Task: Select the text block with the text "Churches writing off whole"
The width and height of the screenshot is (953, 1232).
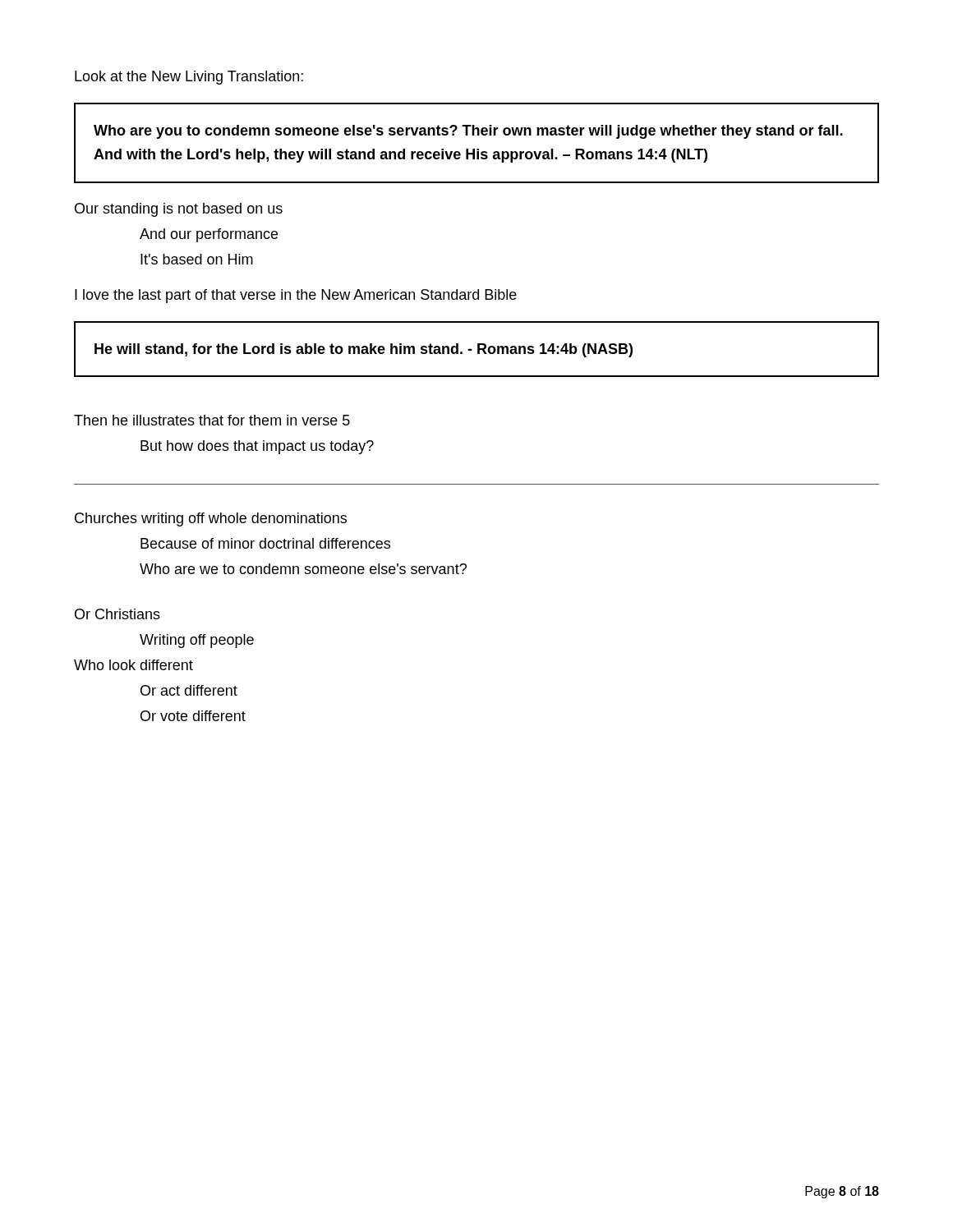Action: (x=211, y=519)
